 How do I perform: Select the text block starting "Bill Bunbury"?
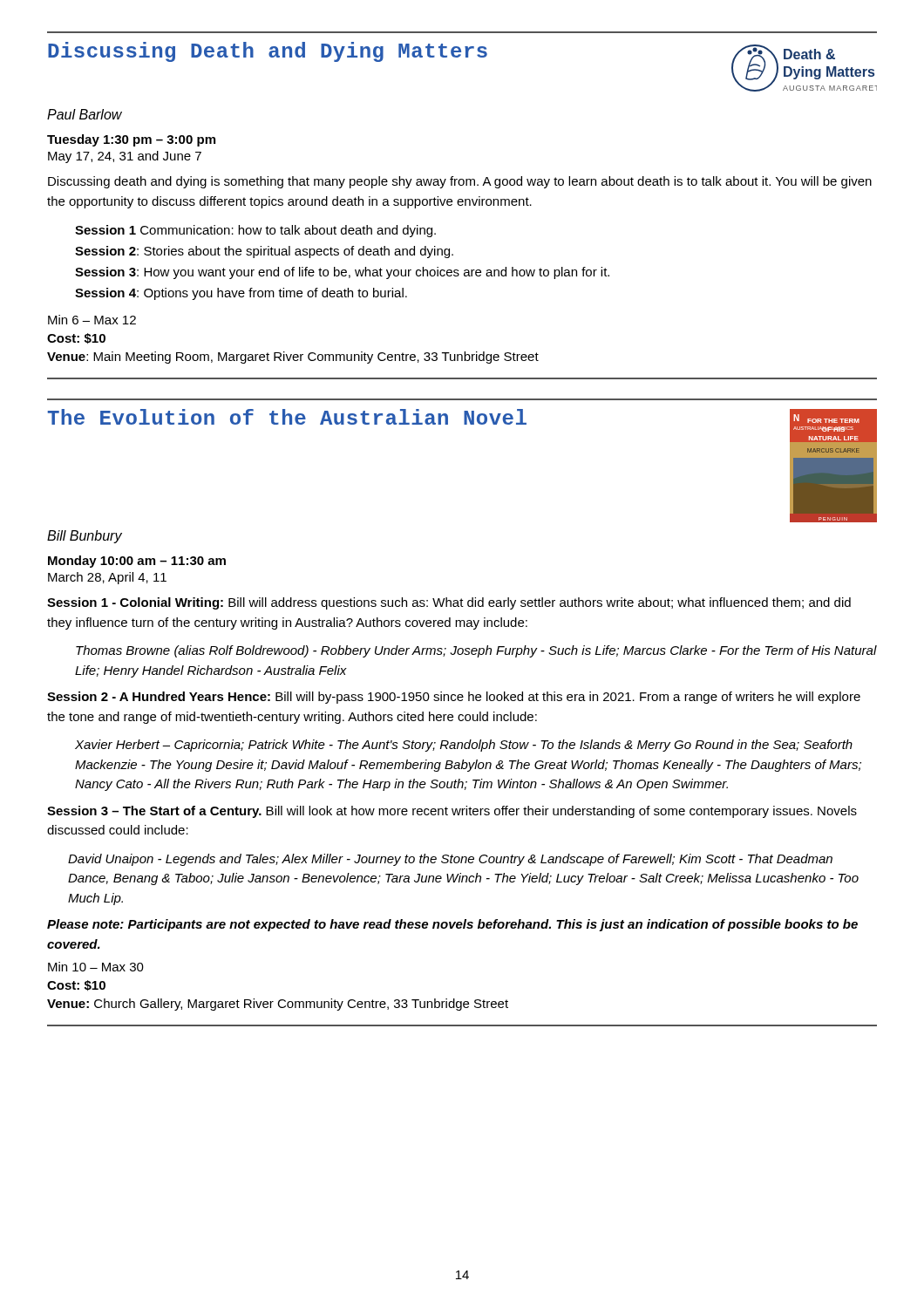[84, 536]
